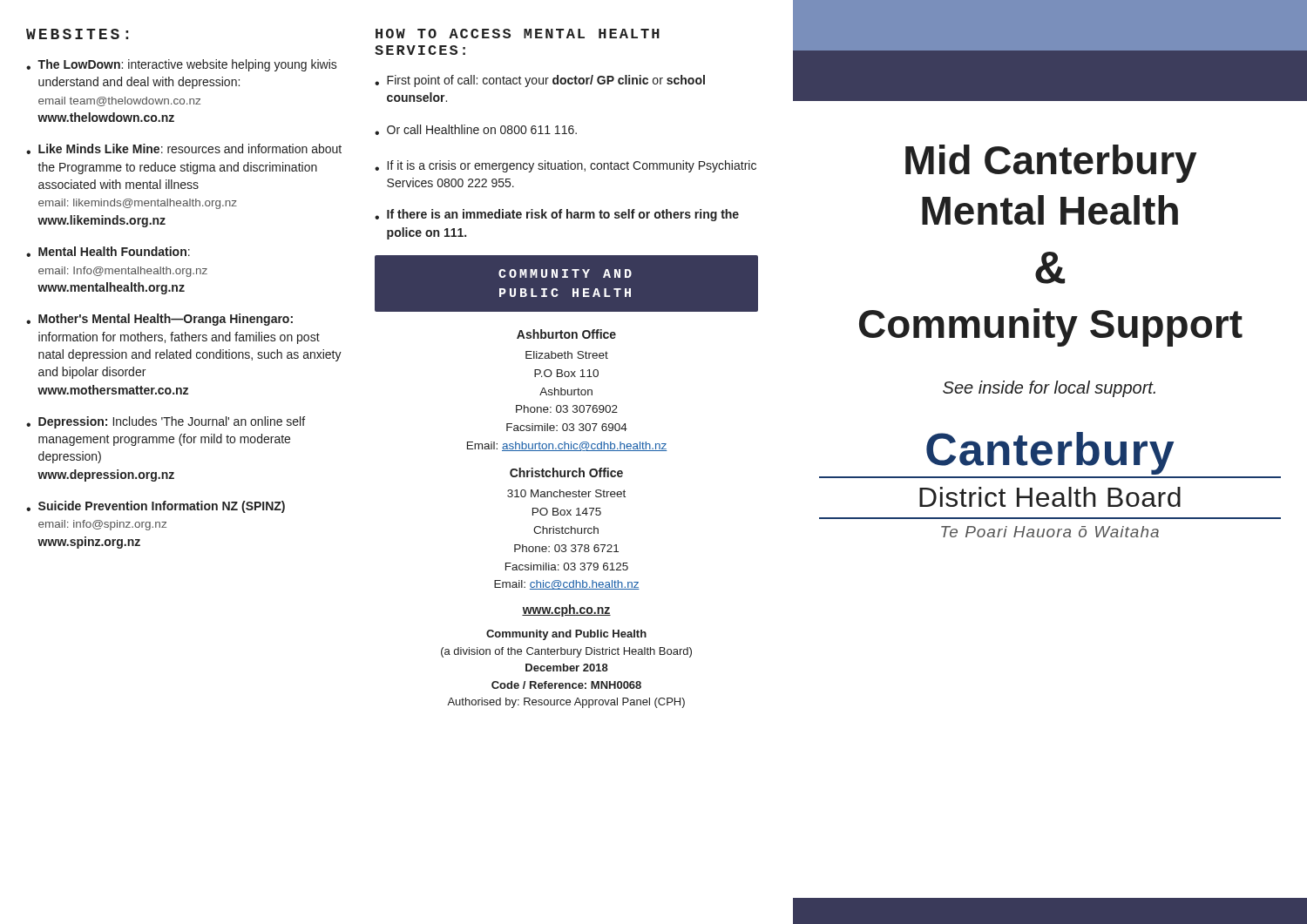Locate the text that says "See inside for local support."
This screenshot has height=924, width=1307.
pyautogui.click(x=1050, y=387)
